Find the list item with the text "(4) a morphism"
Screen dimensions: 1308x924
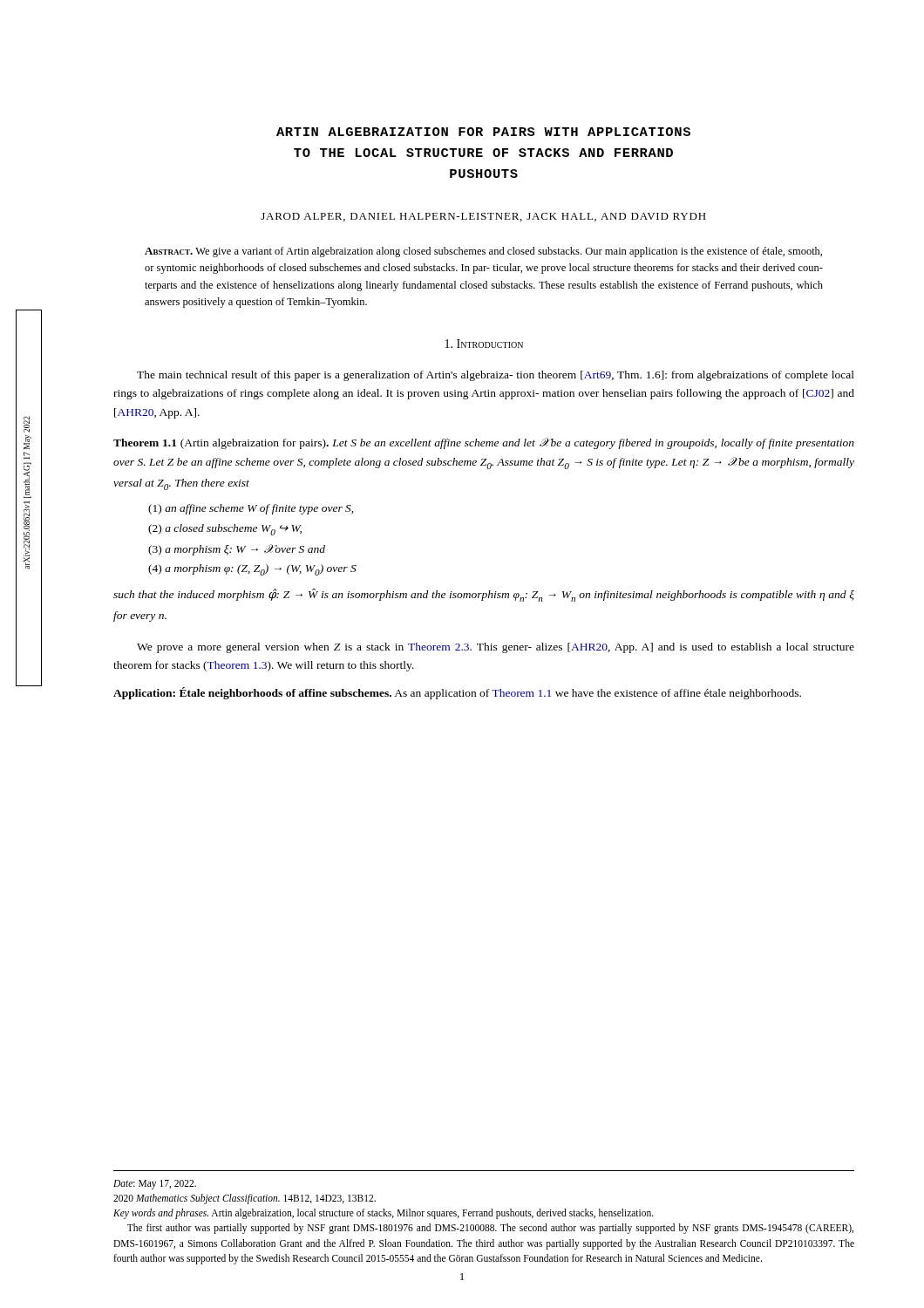click(252, 569)
